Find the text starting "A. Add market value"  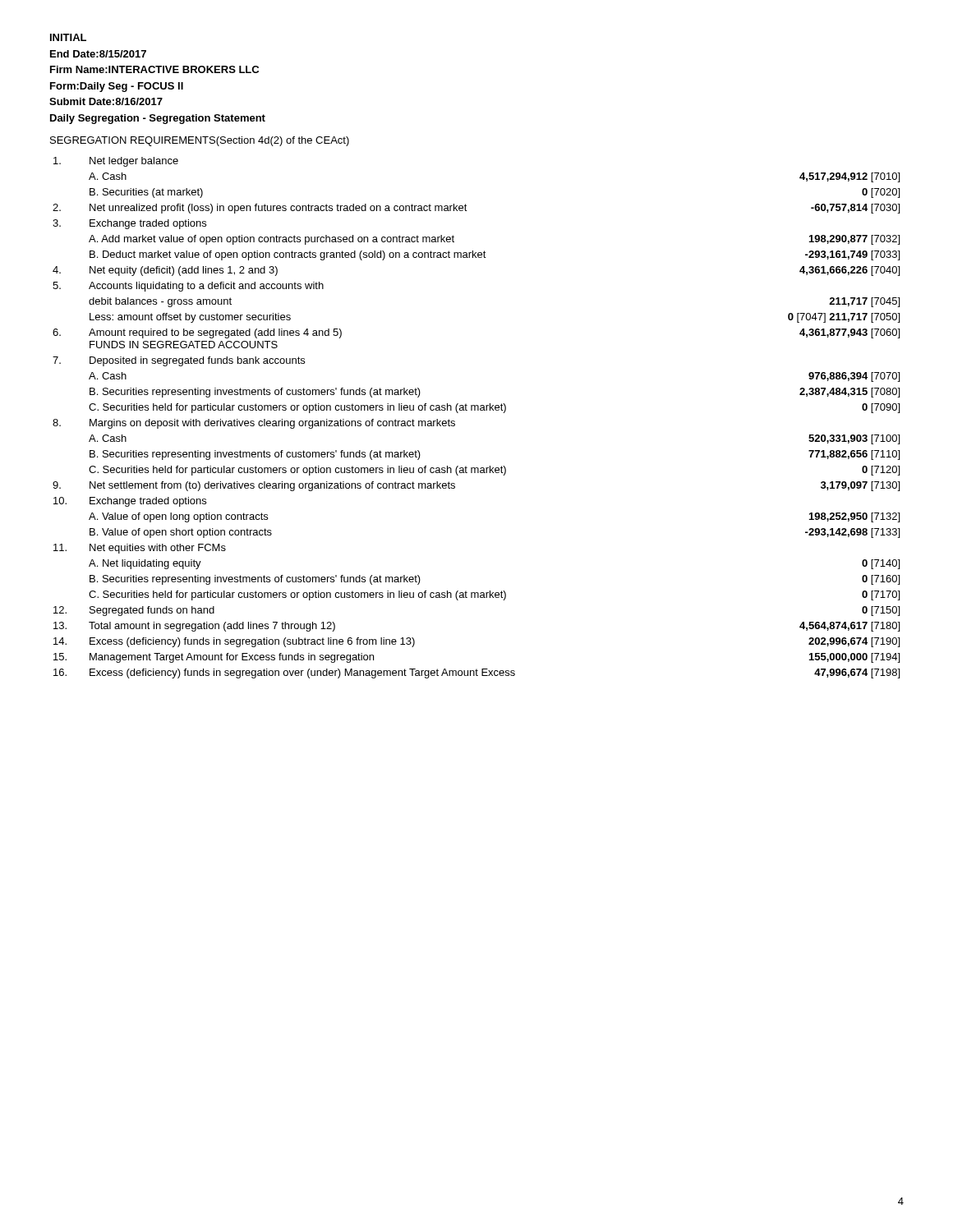pos(271,239)
